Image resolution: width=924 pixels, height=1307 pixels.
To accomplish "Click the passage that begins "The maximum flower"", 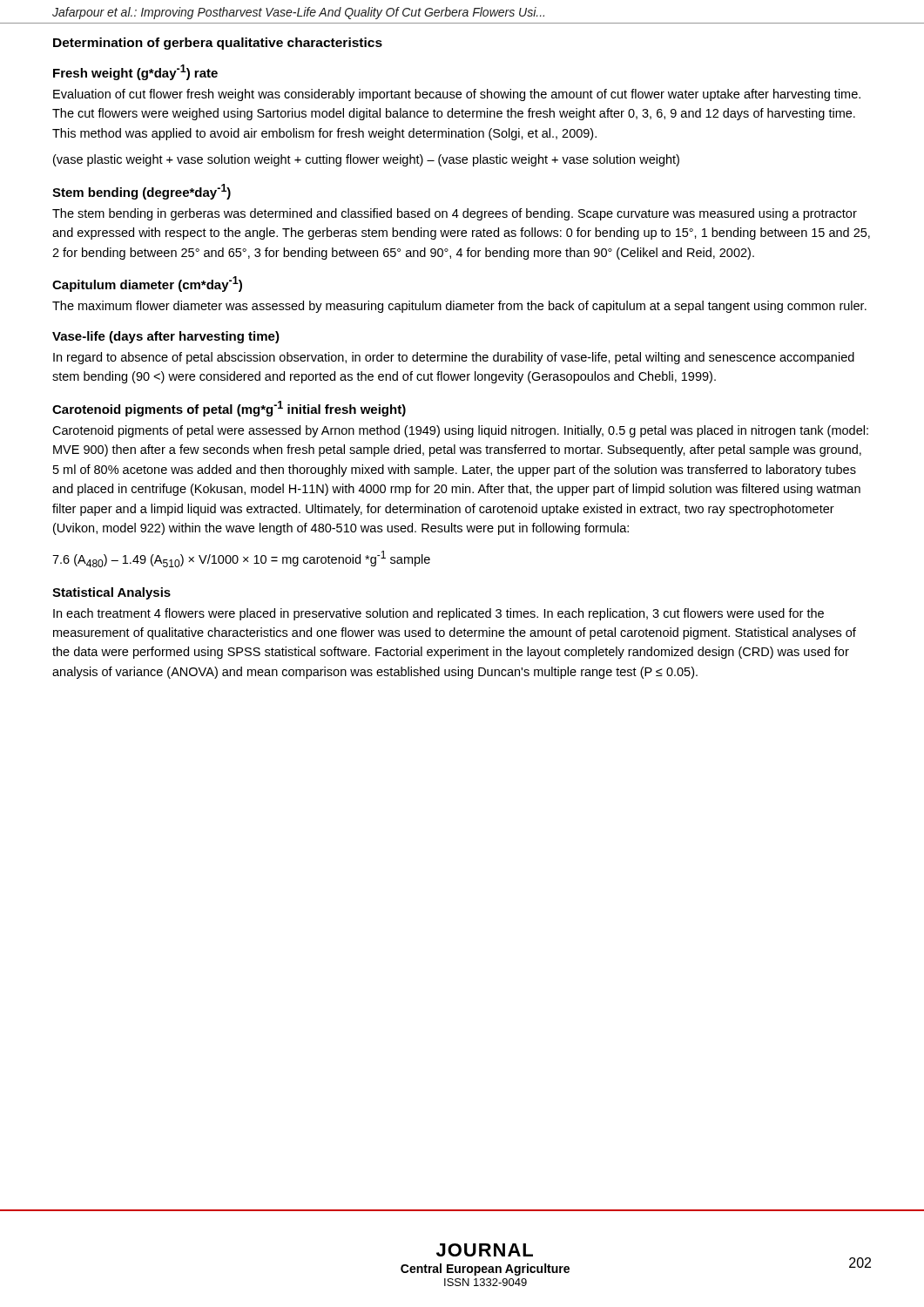I will click(x=460, y=306).
